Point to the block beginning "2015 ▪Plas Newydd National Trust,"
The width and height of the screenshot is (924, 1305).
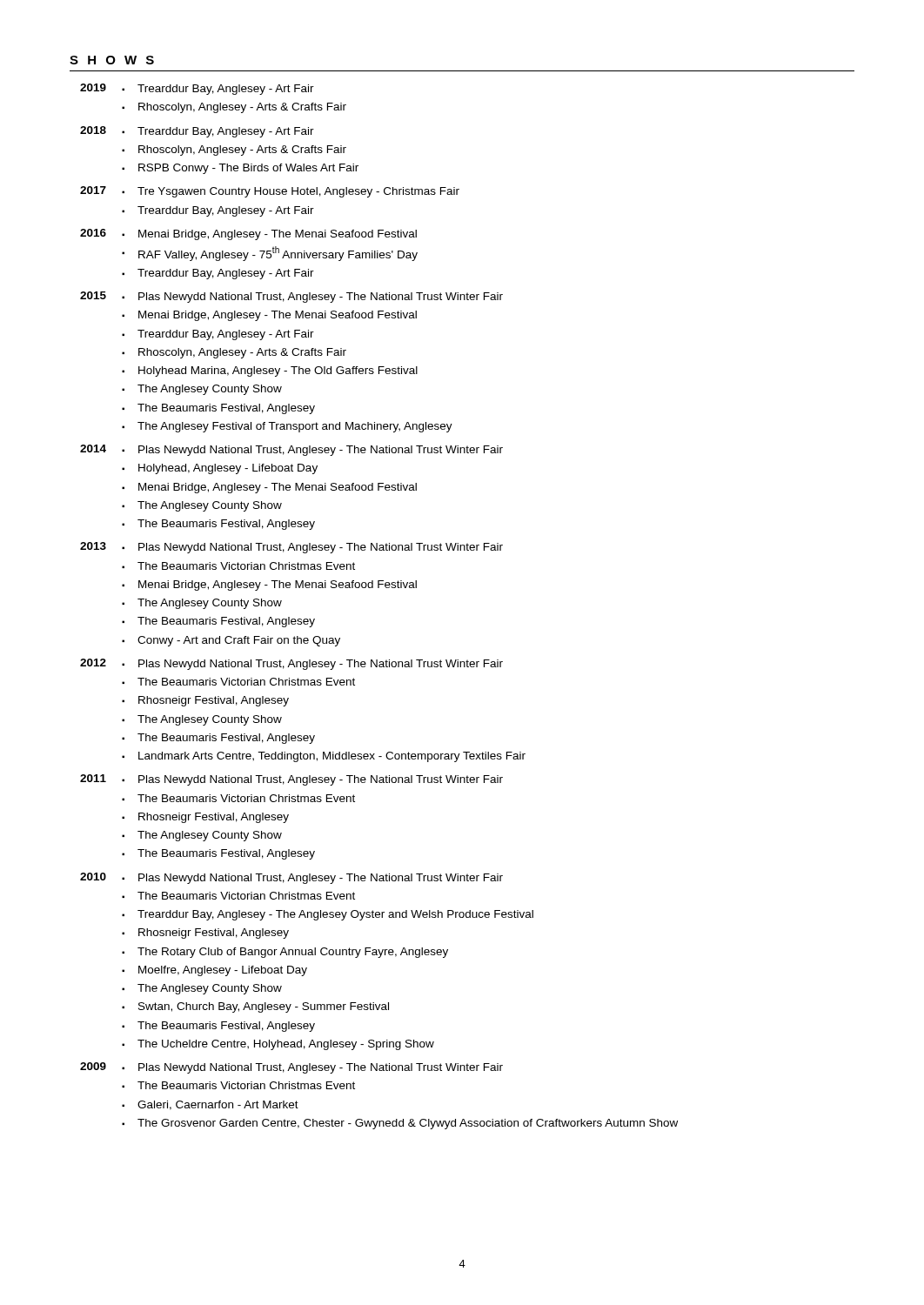click(291, 297)
